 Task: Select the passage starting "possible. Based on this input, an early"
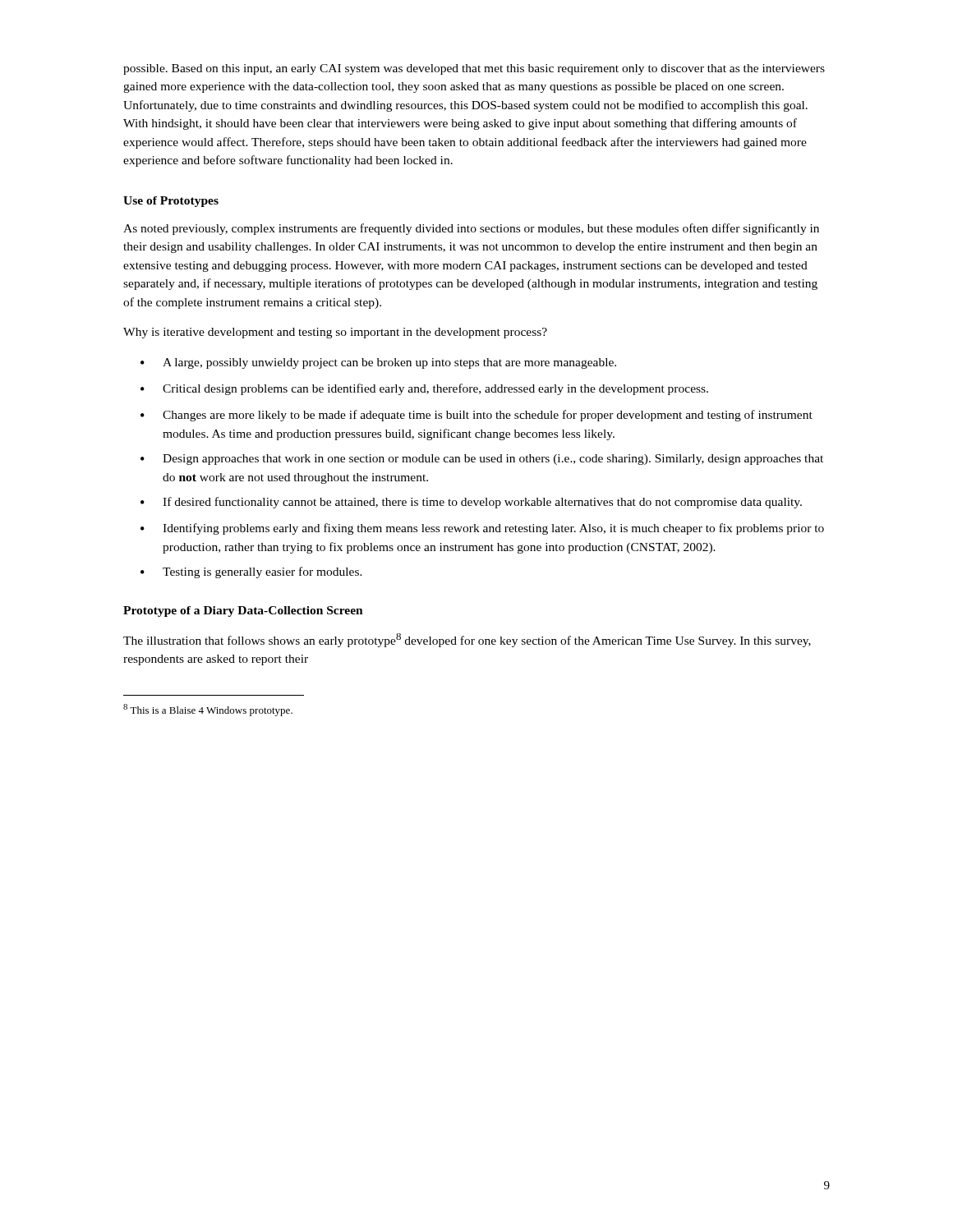click(x=476, y=115)
